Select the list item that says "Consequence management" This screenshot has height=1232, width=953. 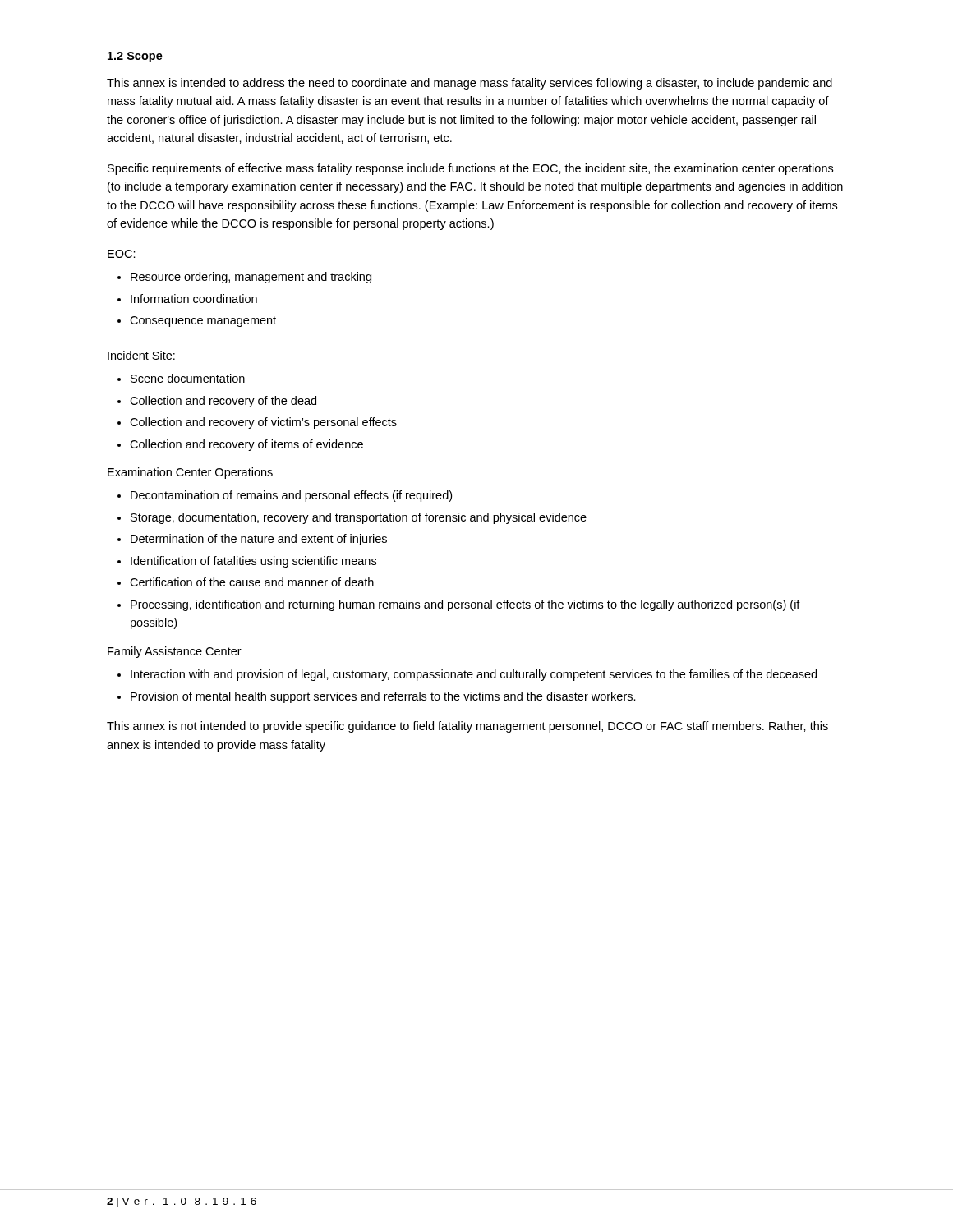[x=197, y=322]
